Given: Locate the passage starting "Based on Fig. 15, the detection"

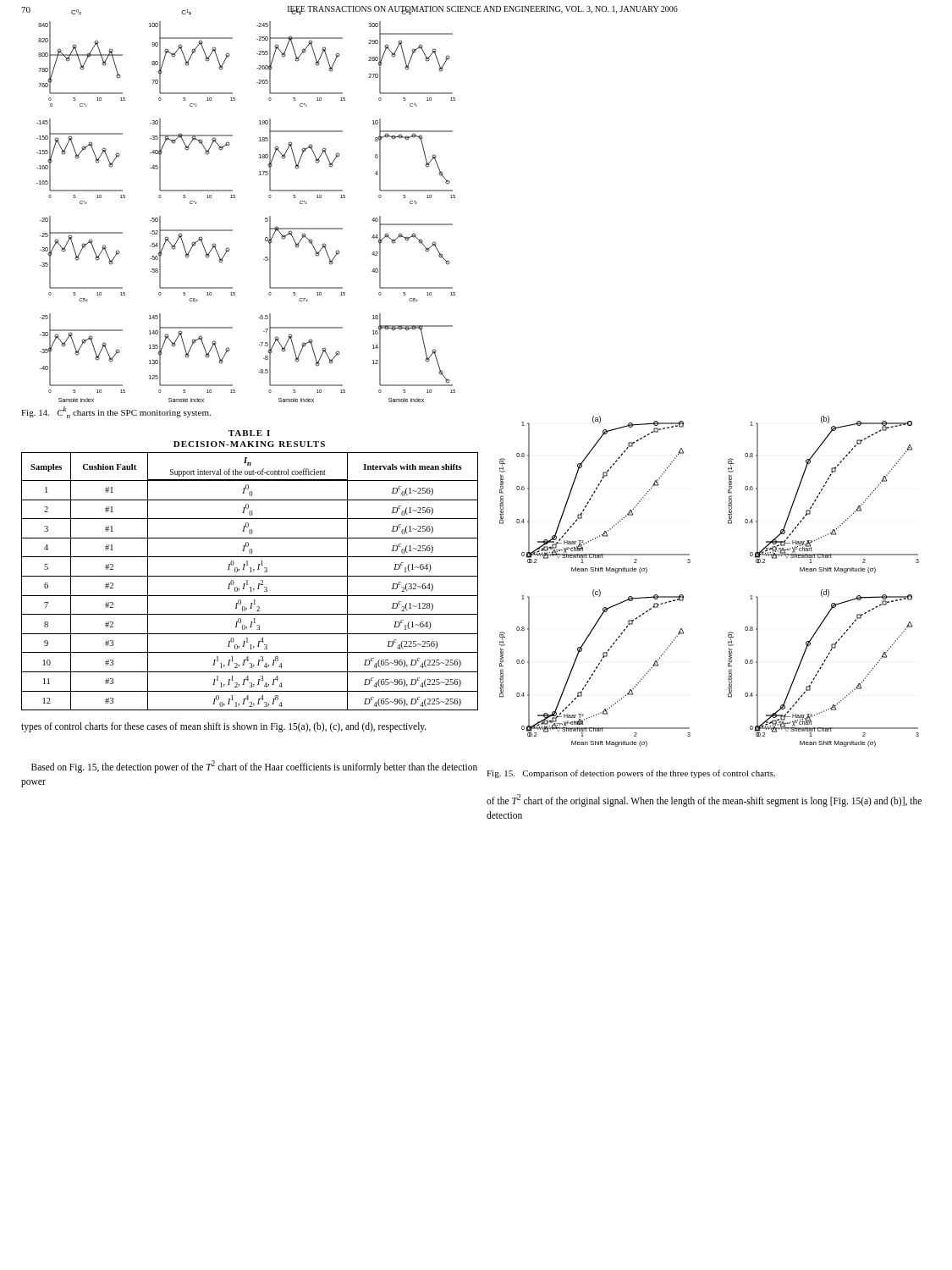Looking at the screenshot, I should 249,773.
